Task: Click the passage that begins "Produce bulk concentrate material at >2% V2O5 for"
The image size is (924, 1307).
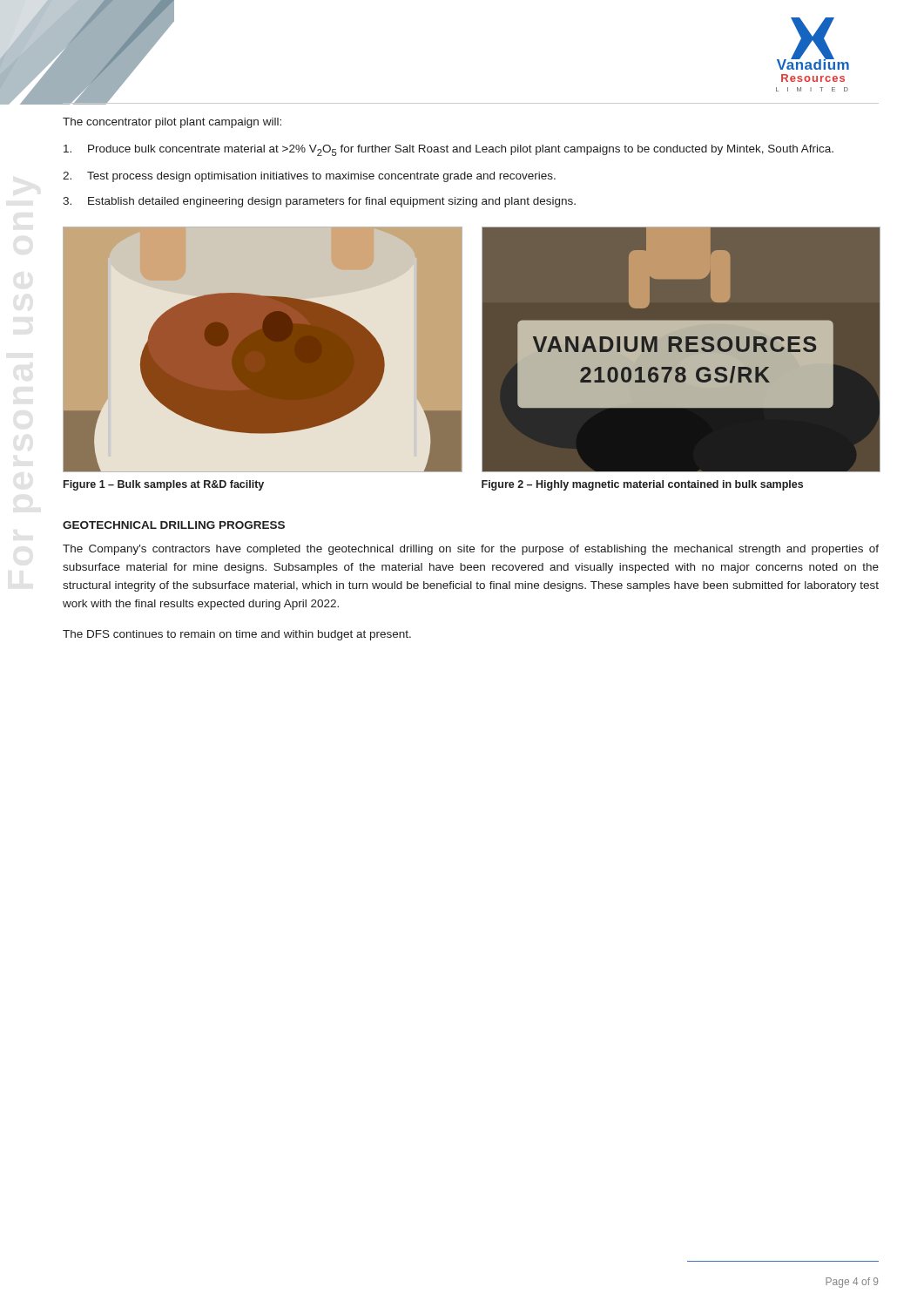Action: (x=471, y=150)
